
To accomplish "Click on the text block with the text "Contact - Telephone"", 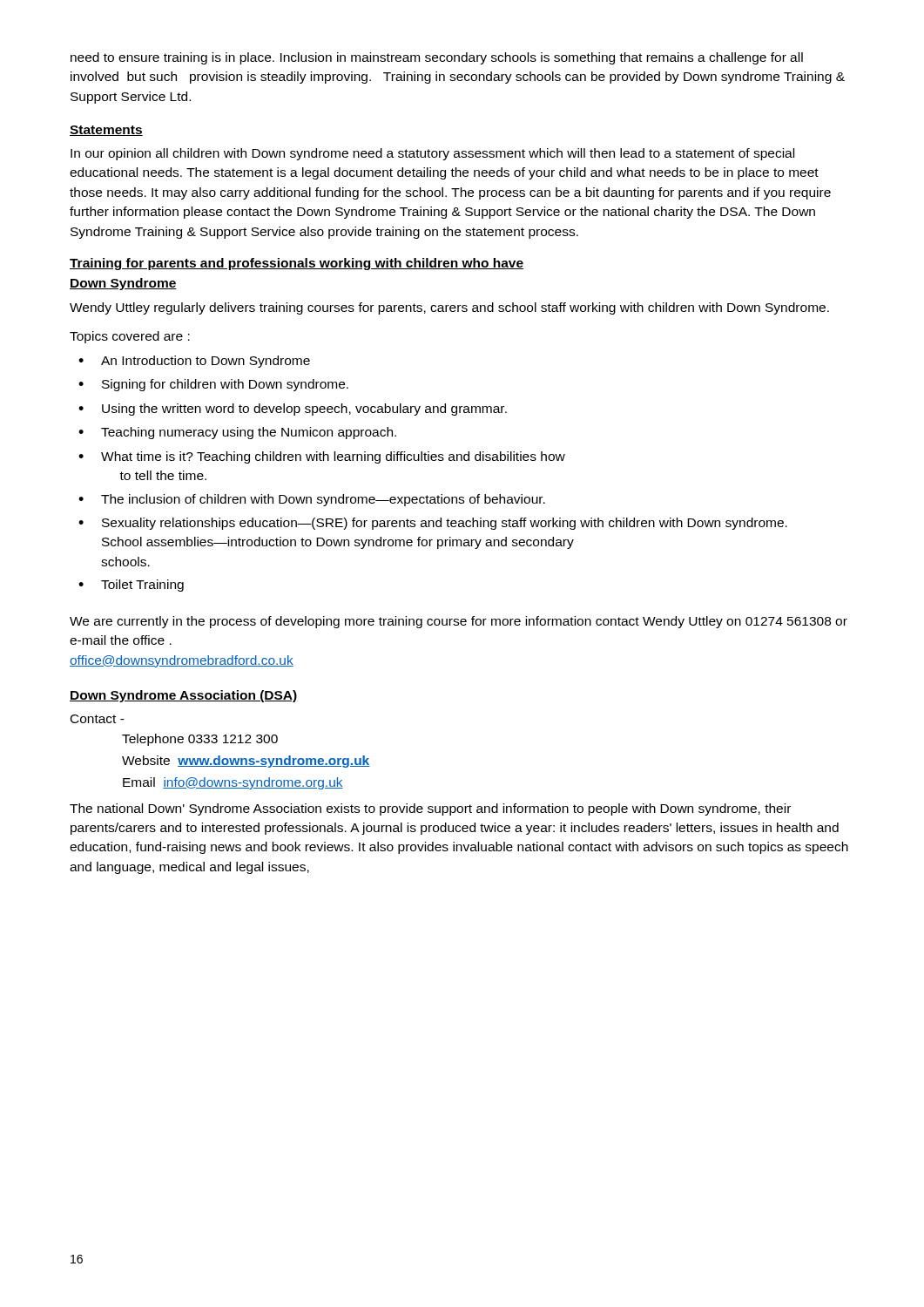I will [x=98, y=719].
